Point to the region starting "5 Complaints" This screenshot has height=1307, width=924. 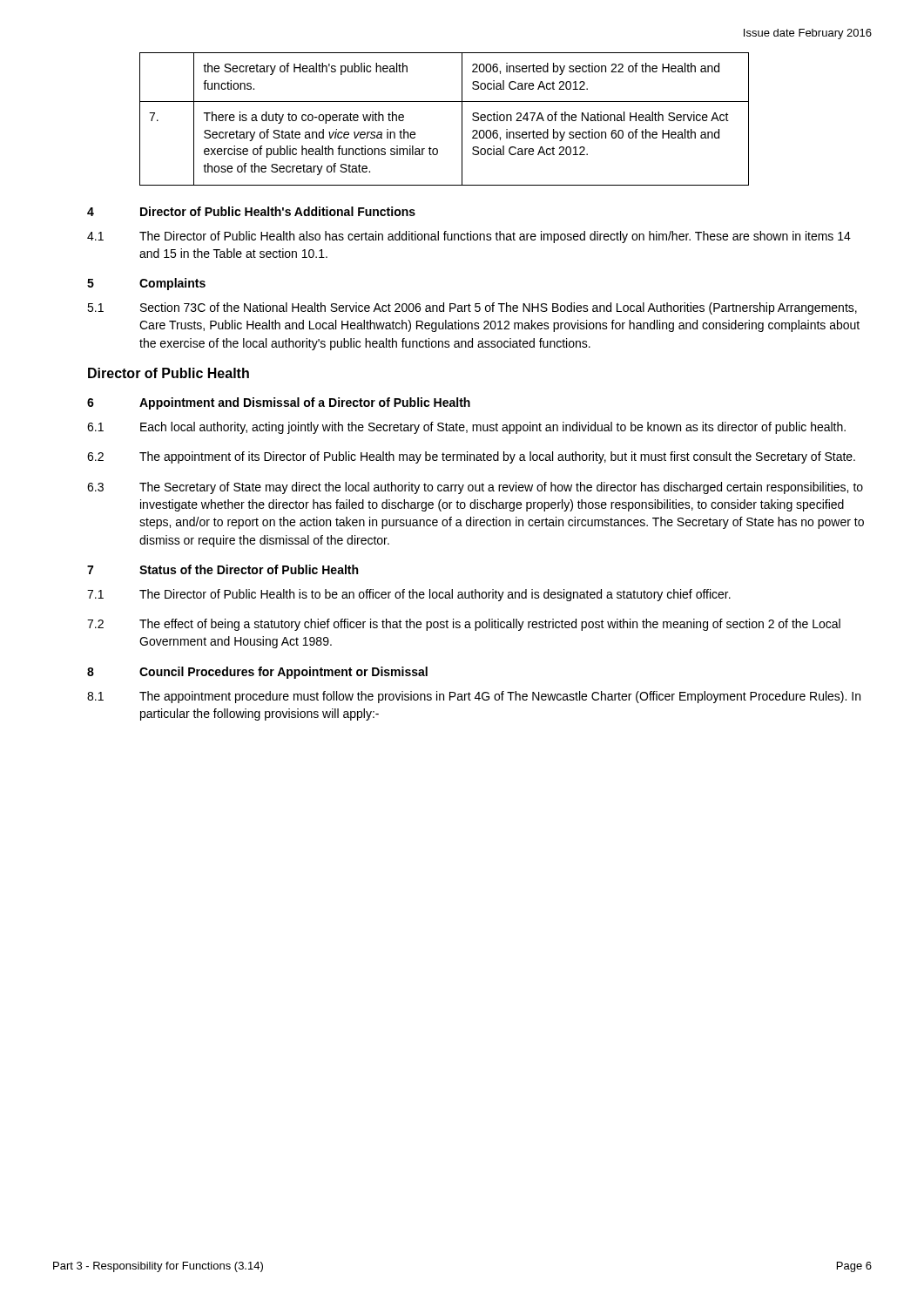pyautogui.click(x=146, y=283)
